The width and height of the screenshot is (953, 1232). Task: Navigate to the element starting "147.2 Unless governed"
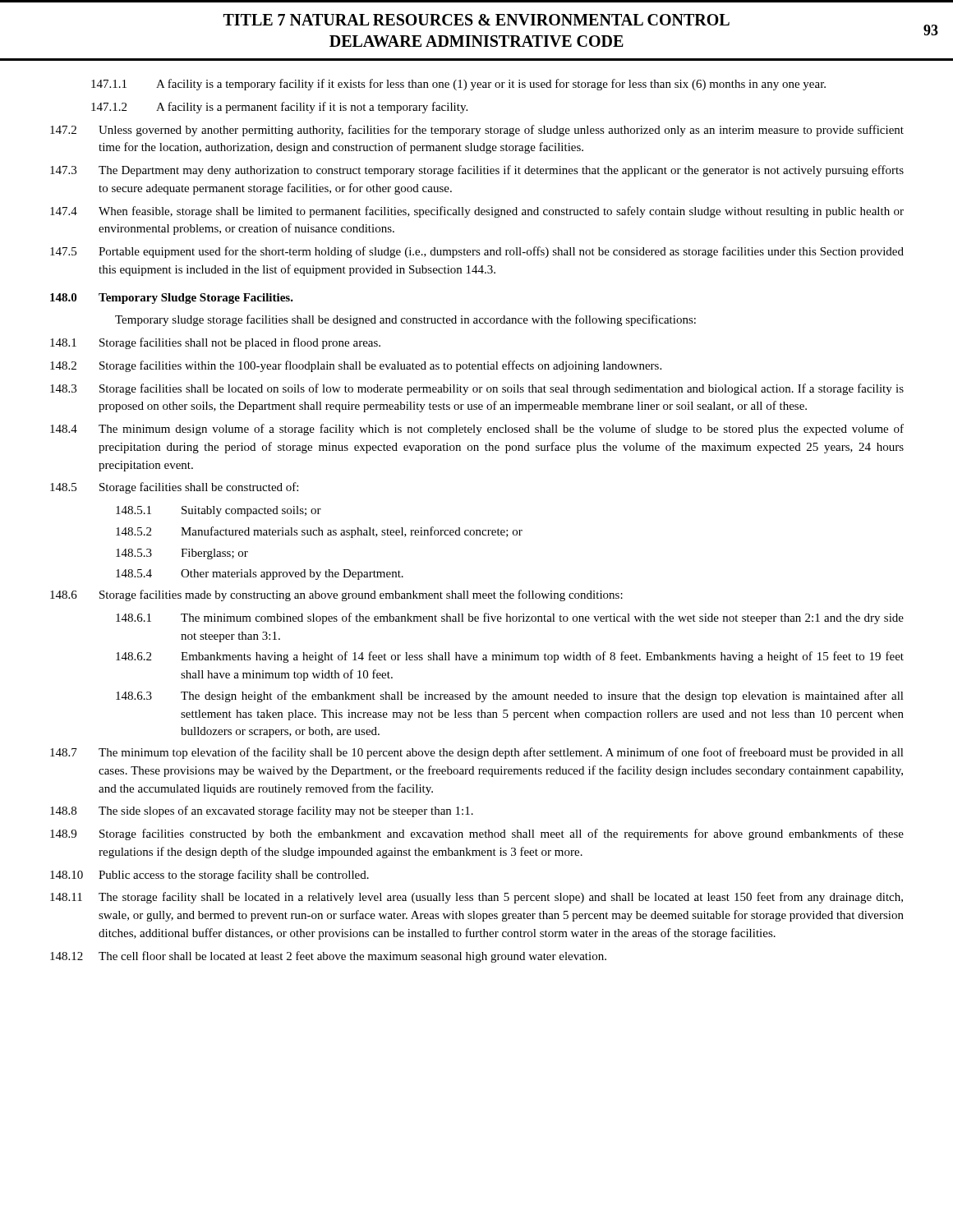tap(476, 139)
